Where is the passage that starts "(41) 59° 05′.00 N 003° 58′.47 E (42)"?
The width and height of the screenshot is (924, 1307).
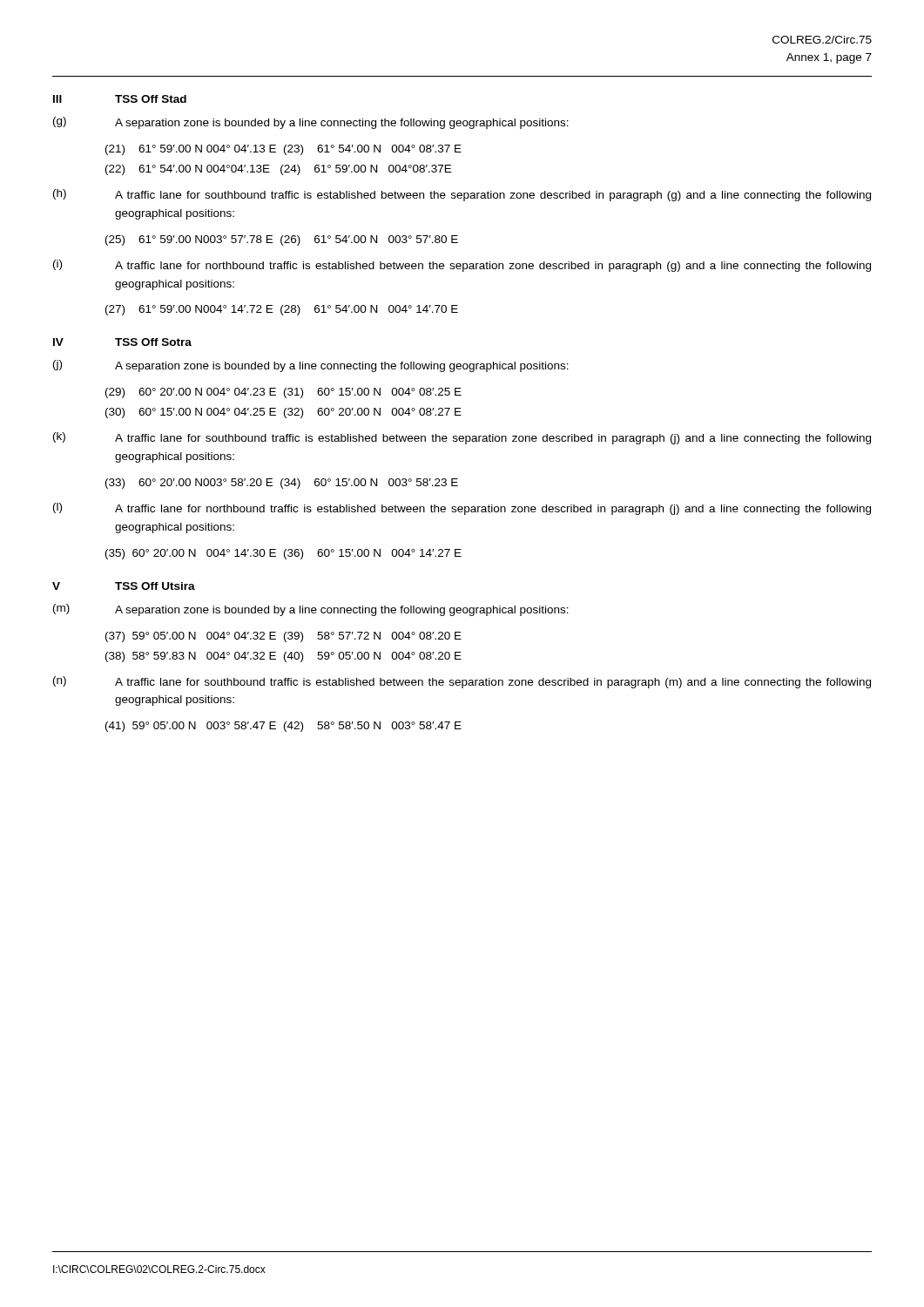pos(283,727)
